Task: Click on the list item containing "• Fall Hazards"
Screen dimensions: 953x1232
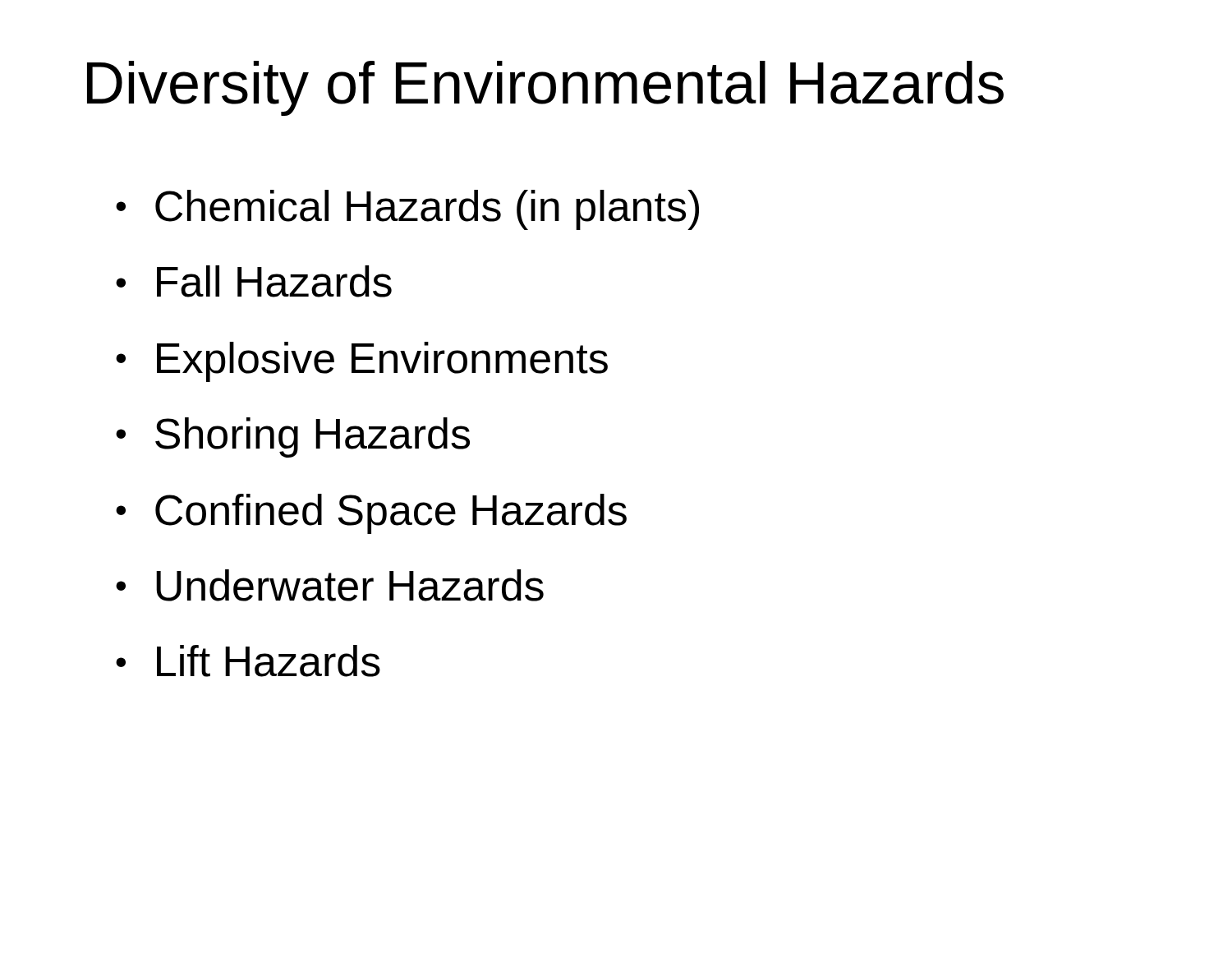Action: point(254,282)
